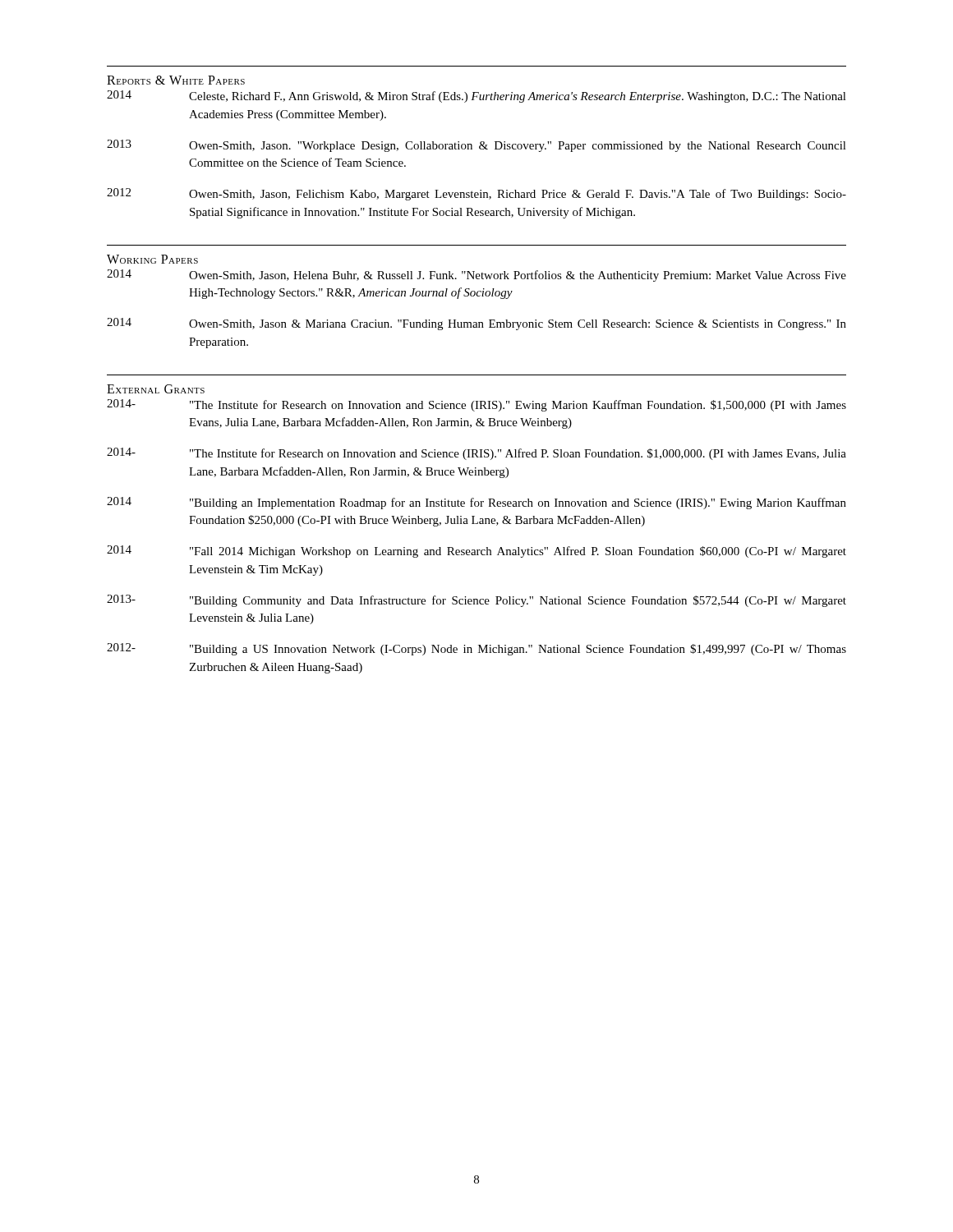Click the passage that begins "2014 Owen-Smith, Jason, Helena Buhr,"
This screenshot has width=953, height=1232.
[476, 284]
